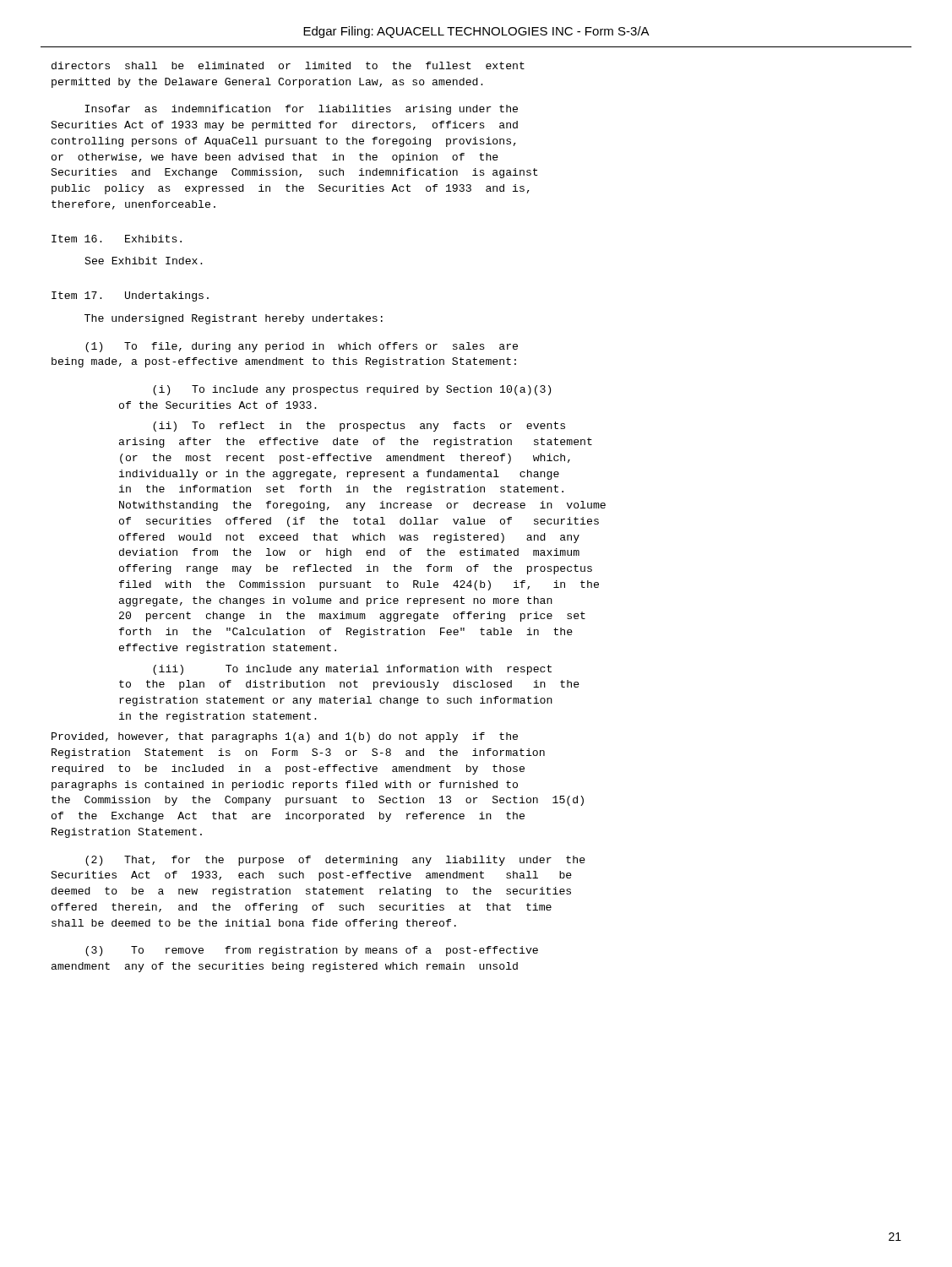Viewport: 952px width, 1267px height.
Task: Where is the passage that starts "(ii) To reflect in"?
Action: pyautogui.click(x=362, y=537)
